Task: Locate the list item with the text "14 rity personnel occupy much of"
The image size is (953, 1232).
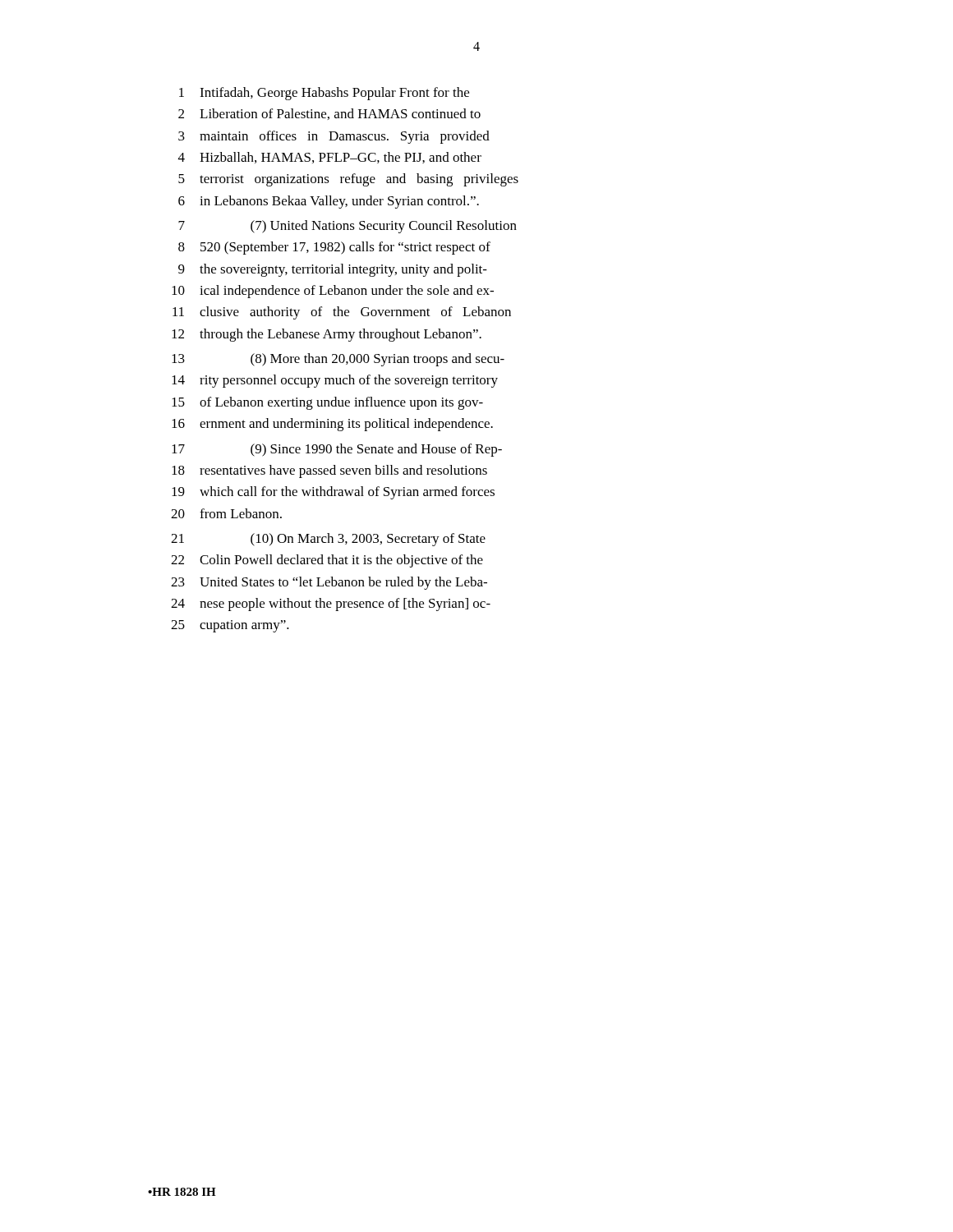Action: click(497, 381)
